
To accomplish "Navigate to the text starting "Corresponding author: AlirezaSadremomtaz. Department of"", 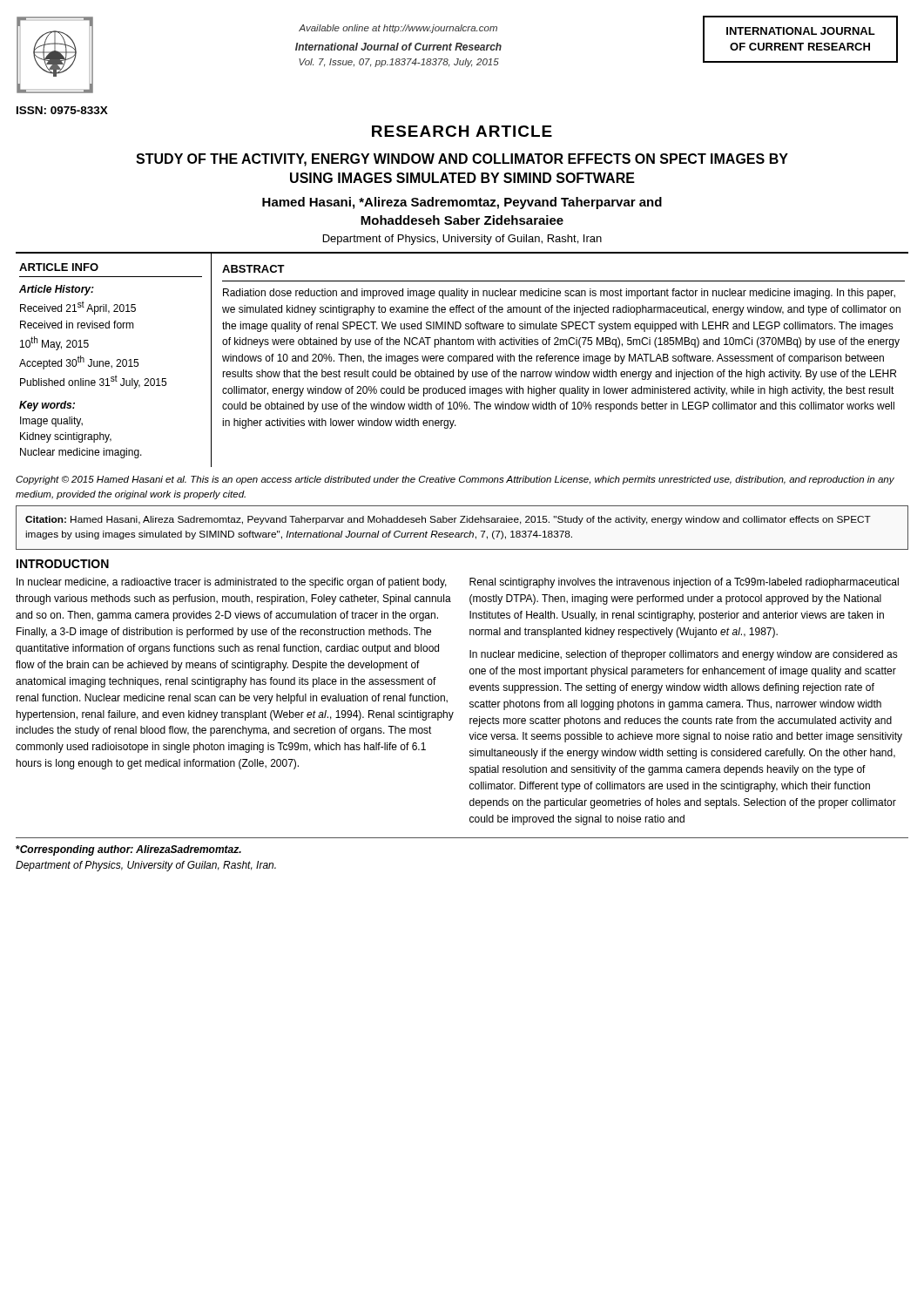I will (x=146, y=858).
